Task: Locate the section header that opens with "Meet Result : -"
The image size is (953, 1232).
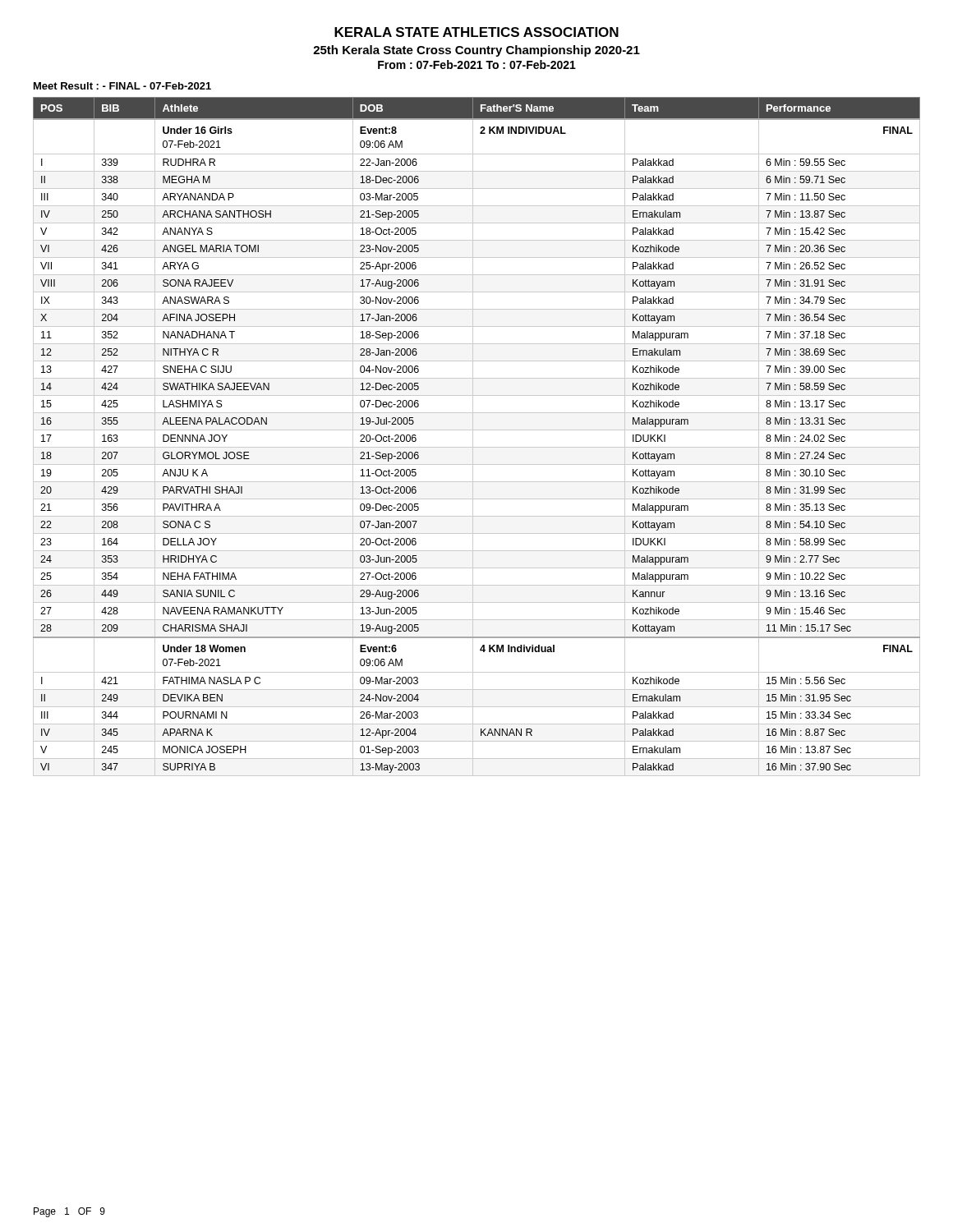Action: [122, 86]
